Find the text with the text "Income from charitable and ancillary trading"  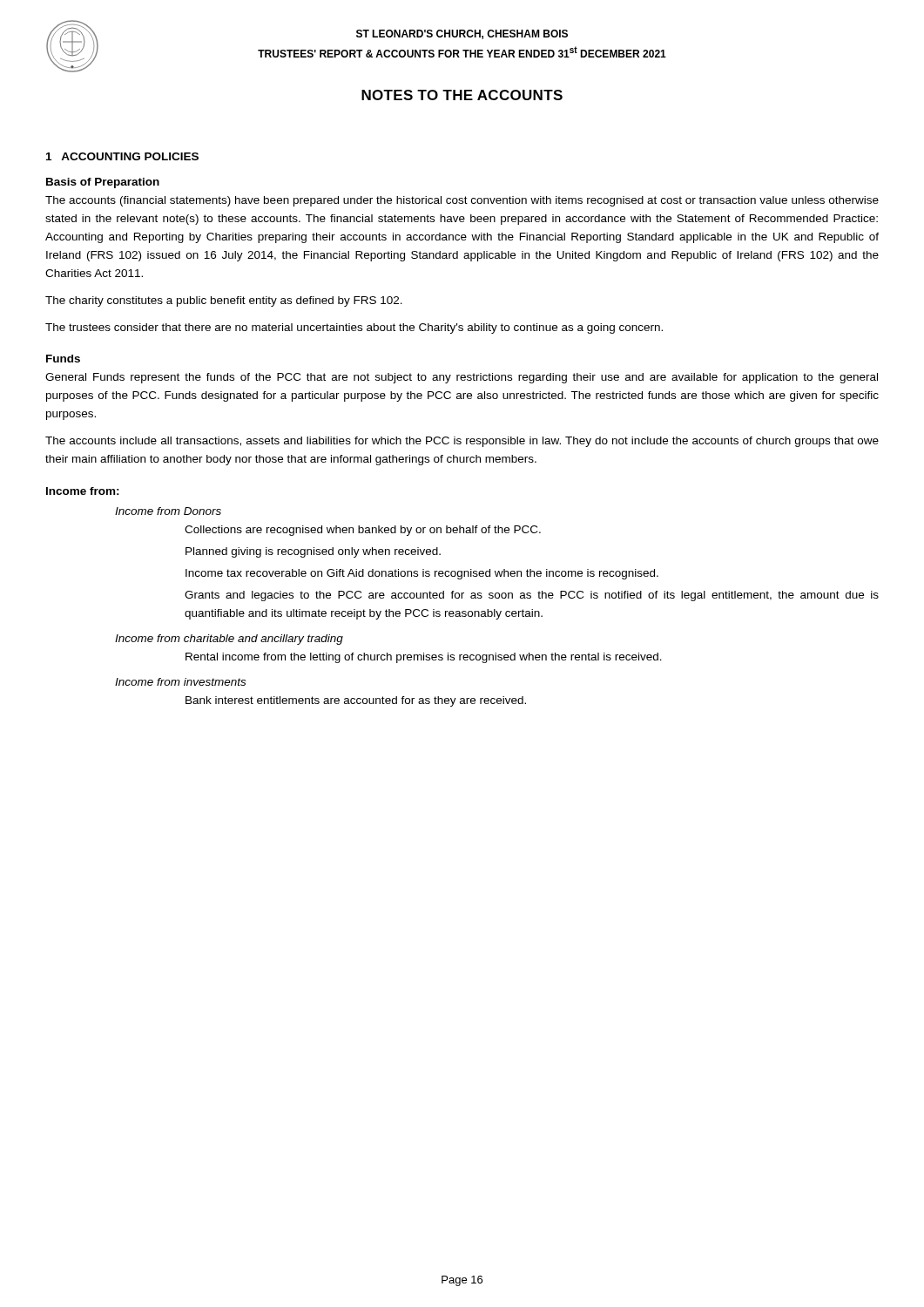pyautogui.click(x=229, y=638)
